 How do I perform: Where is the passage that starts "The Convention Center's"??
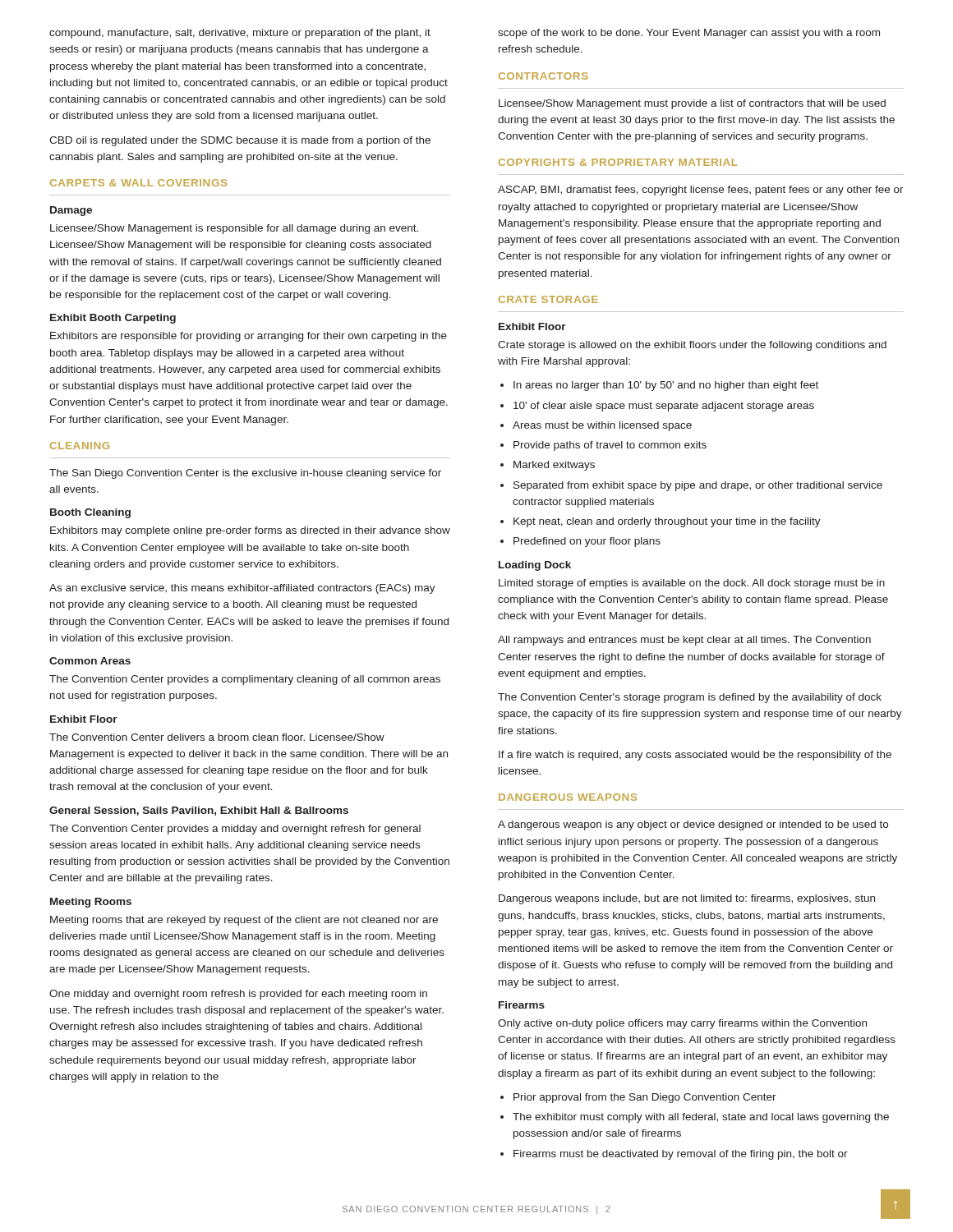[x=701, y=714]
